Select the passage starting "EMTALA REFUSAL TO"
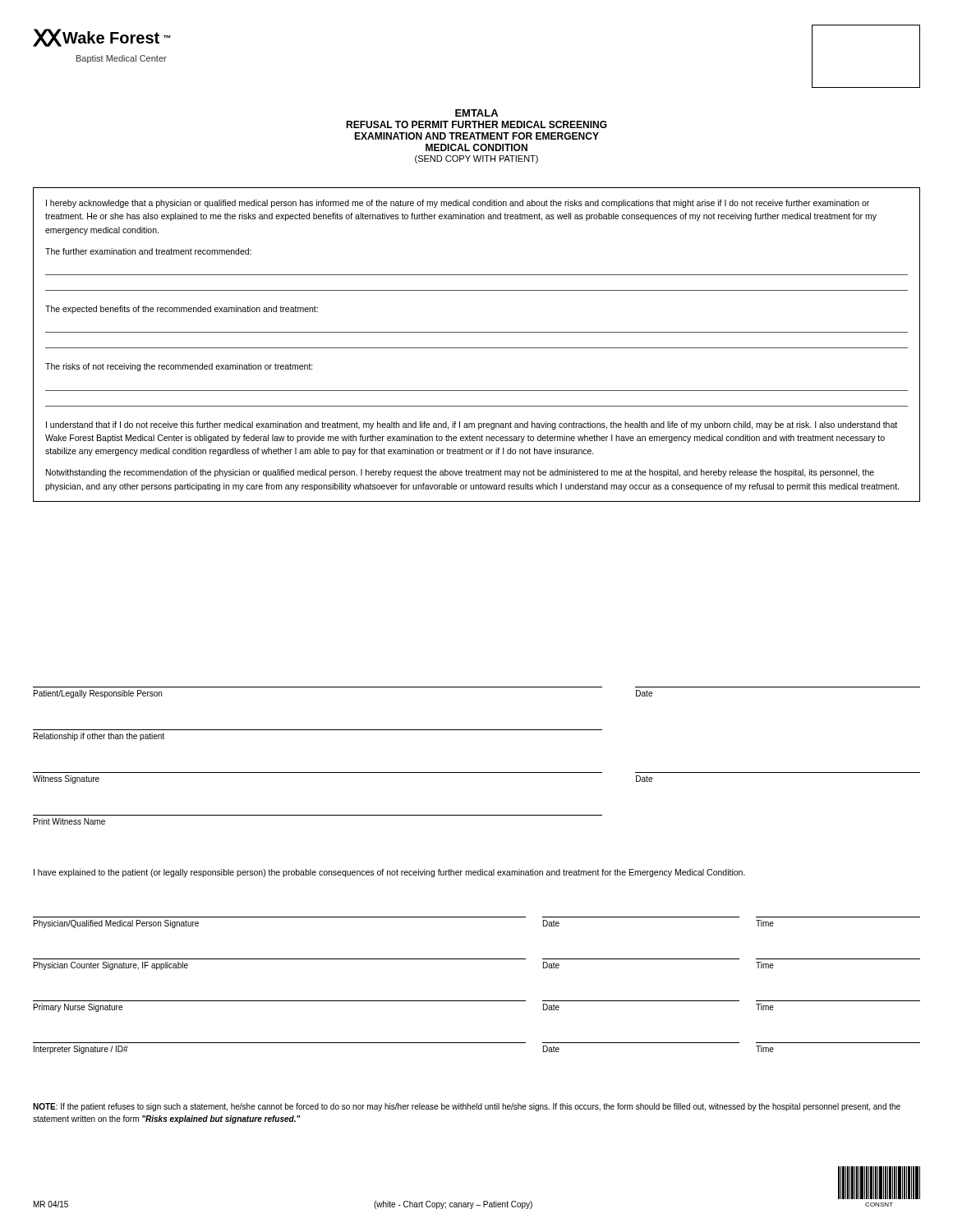953x1232 pixels. pyautogui.click(x=476, y=135)
